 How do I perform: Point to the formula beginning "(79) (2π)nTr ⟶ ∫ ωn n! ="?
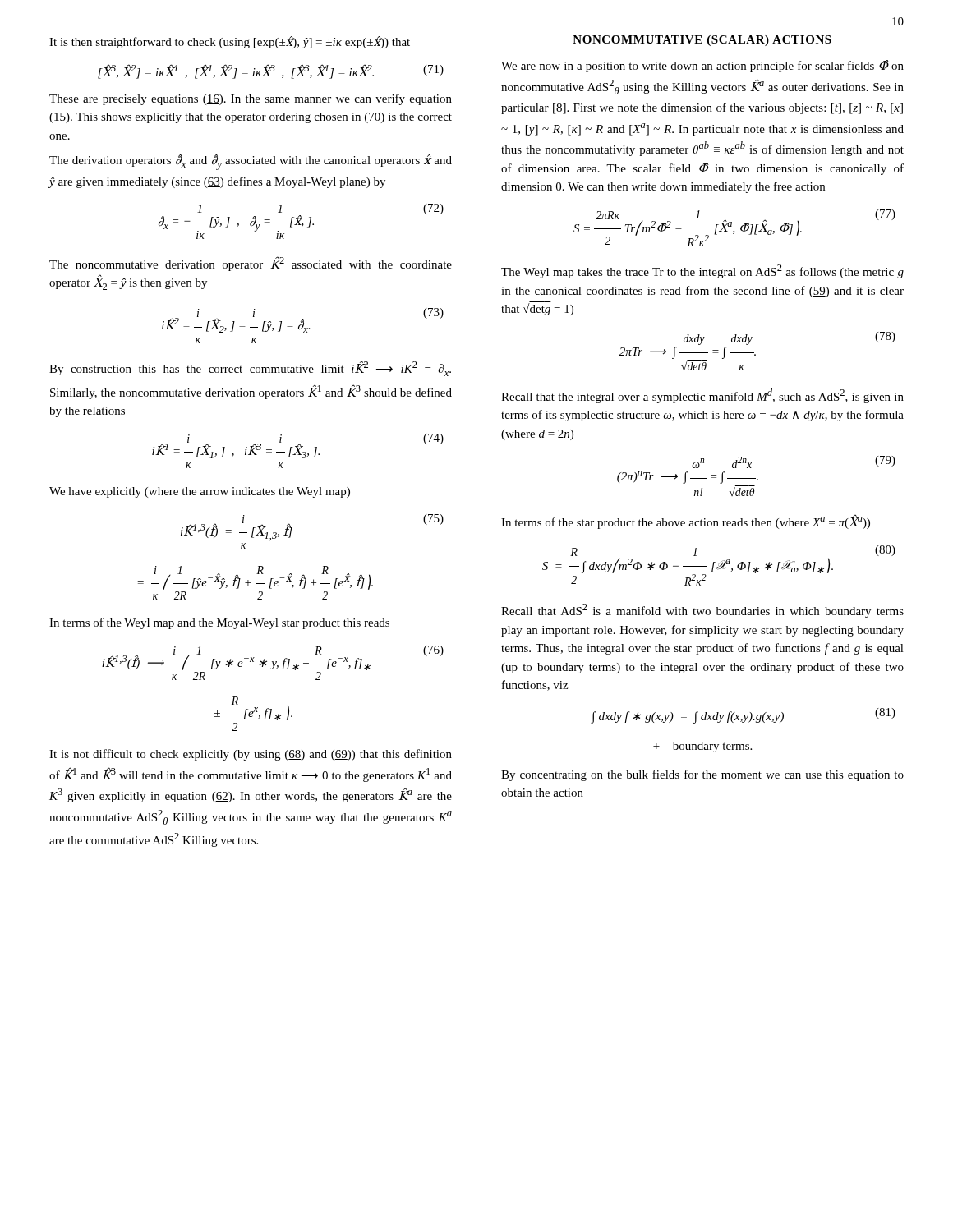point(702,478)
